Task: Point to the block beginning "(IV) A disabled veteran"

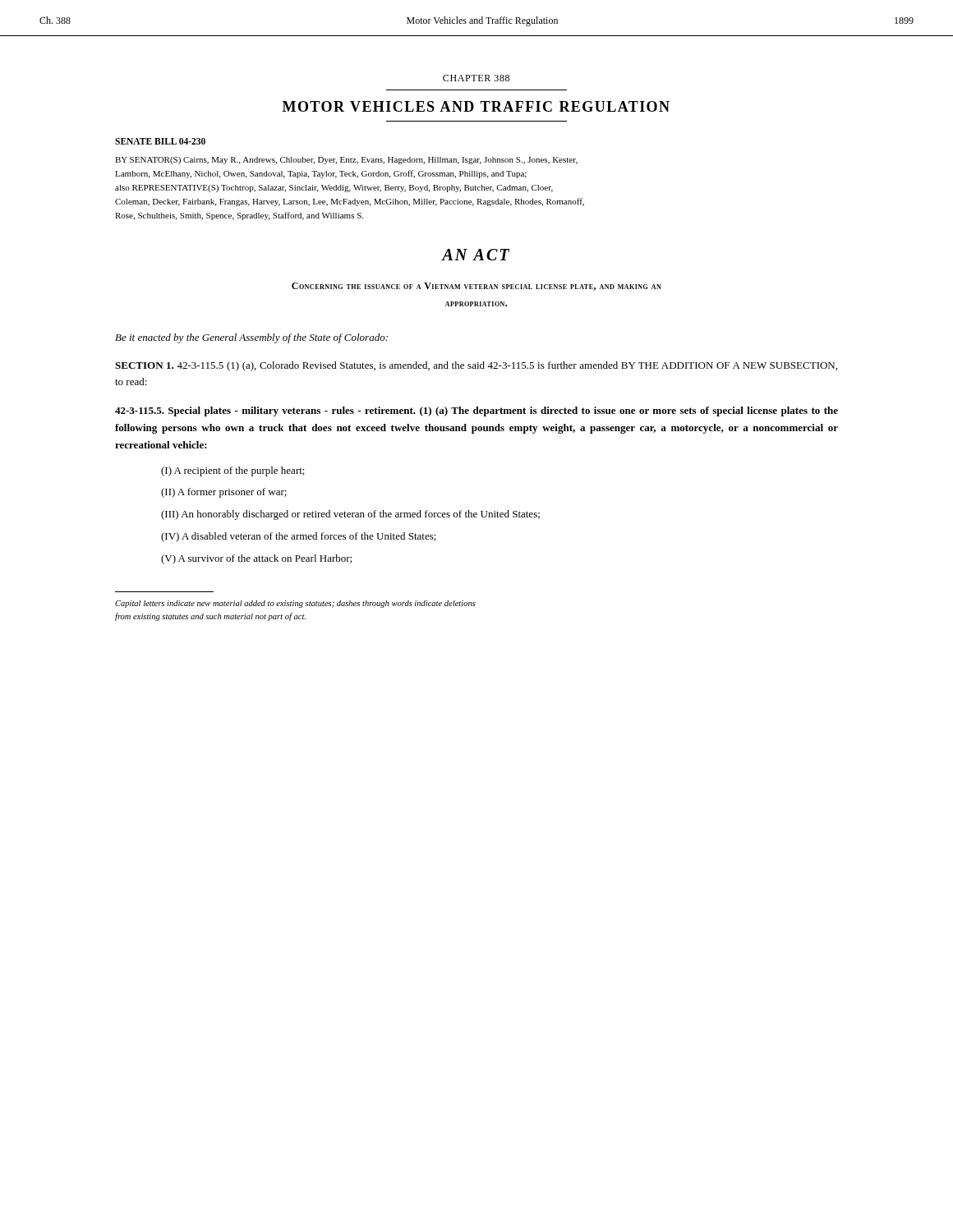Action: coord(299,536)
